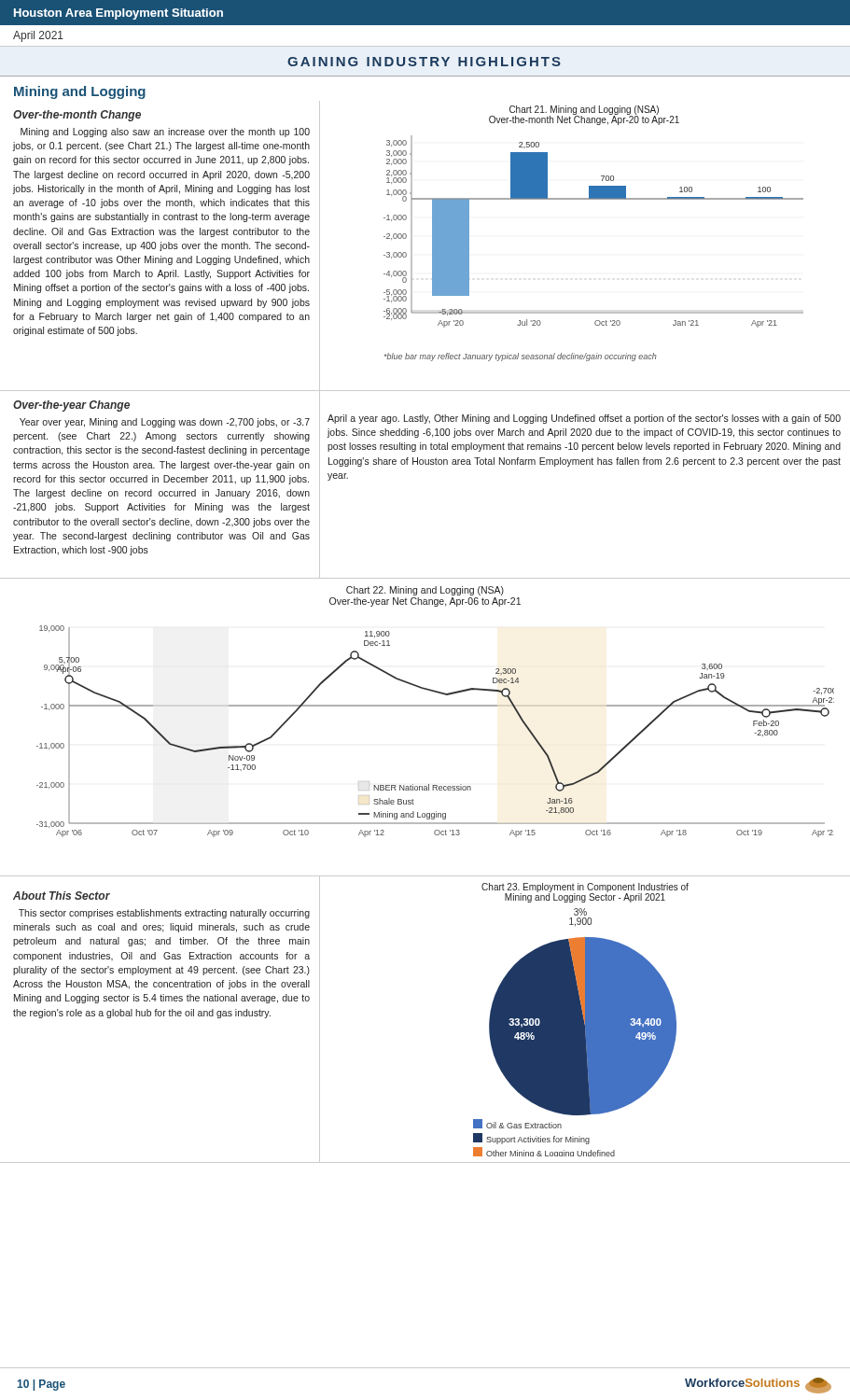Select the text starting "This sector comprises"
The image size is (850, 1400).
(161, 962)
